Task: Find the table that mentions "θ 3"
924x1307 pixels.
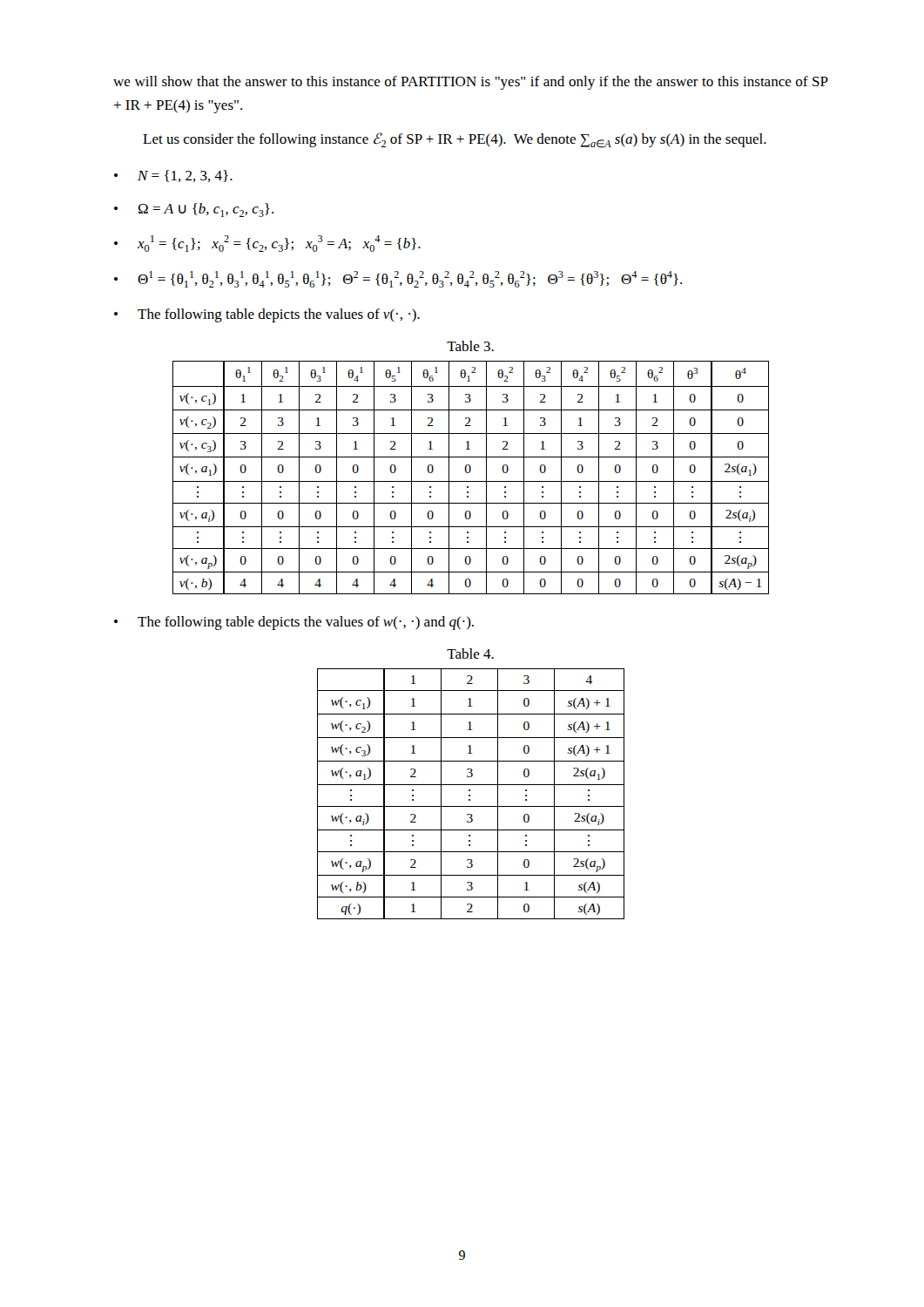Action: tap(471, 477)
